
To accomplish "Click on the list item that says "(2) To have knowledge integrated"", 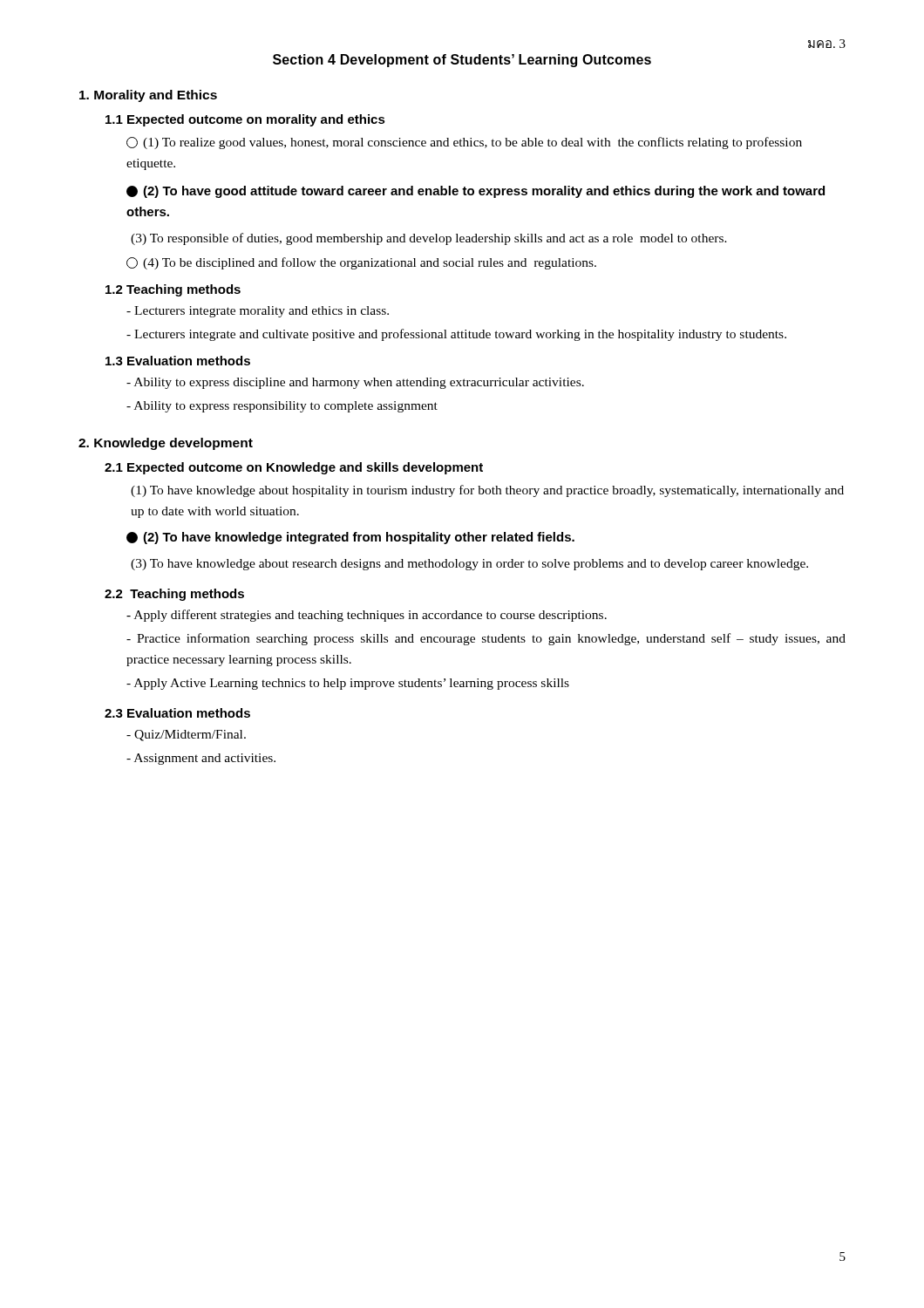I will (351, 537).
